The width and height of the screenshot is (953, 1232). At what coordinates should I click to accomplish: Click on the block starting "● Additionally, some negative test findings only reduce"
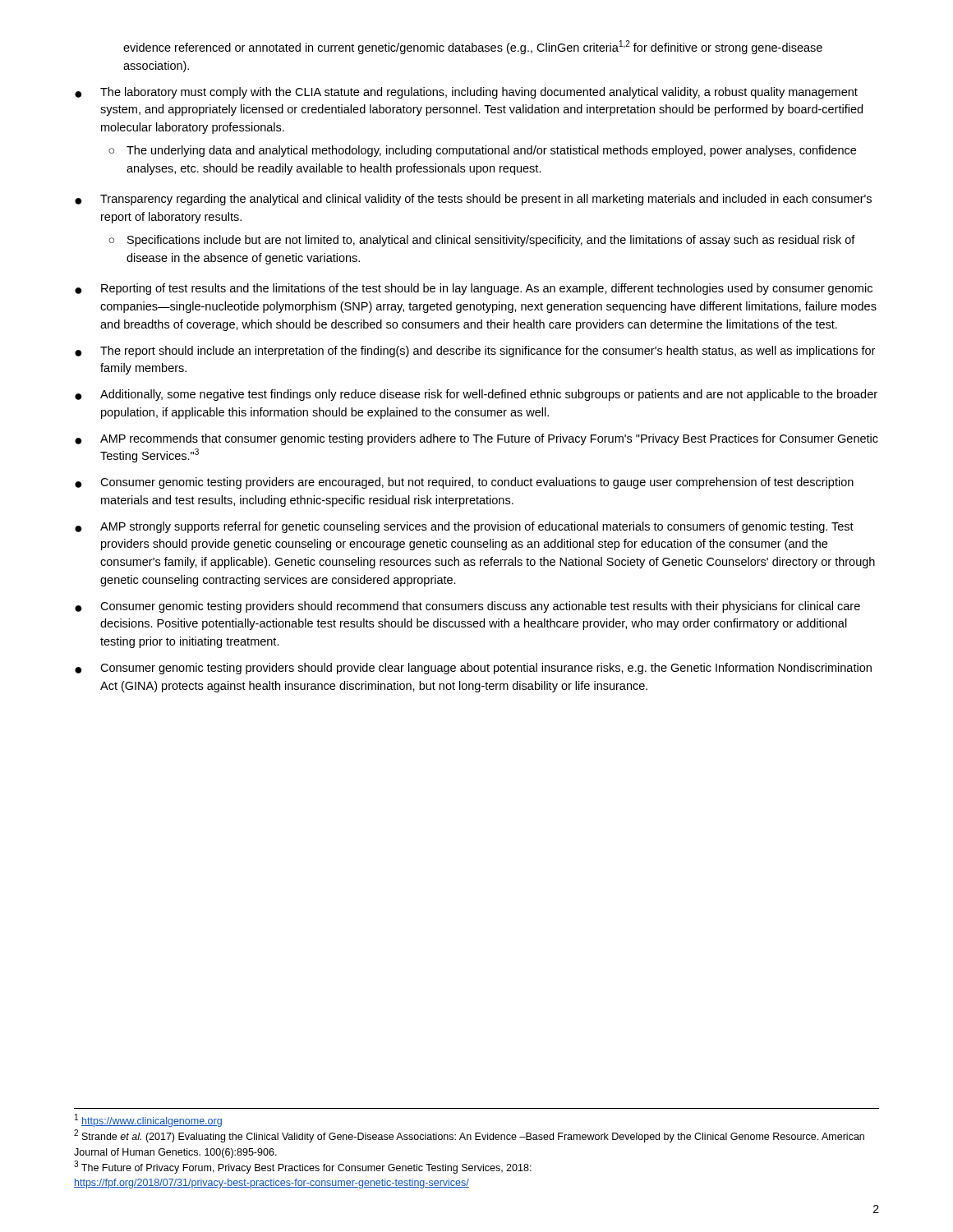(476, 404)
